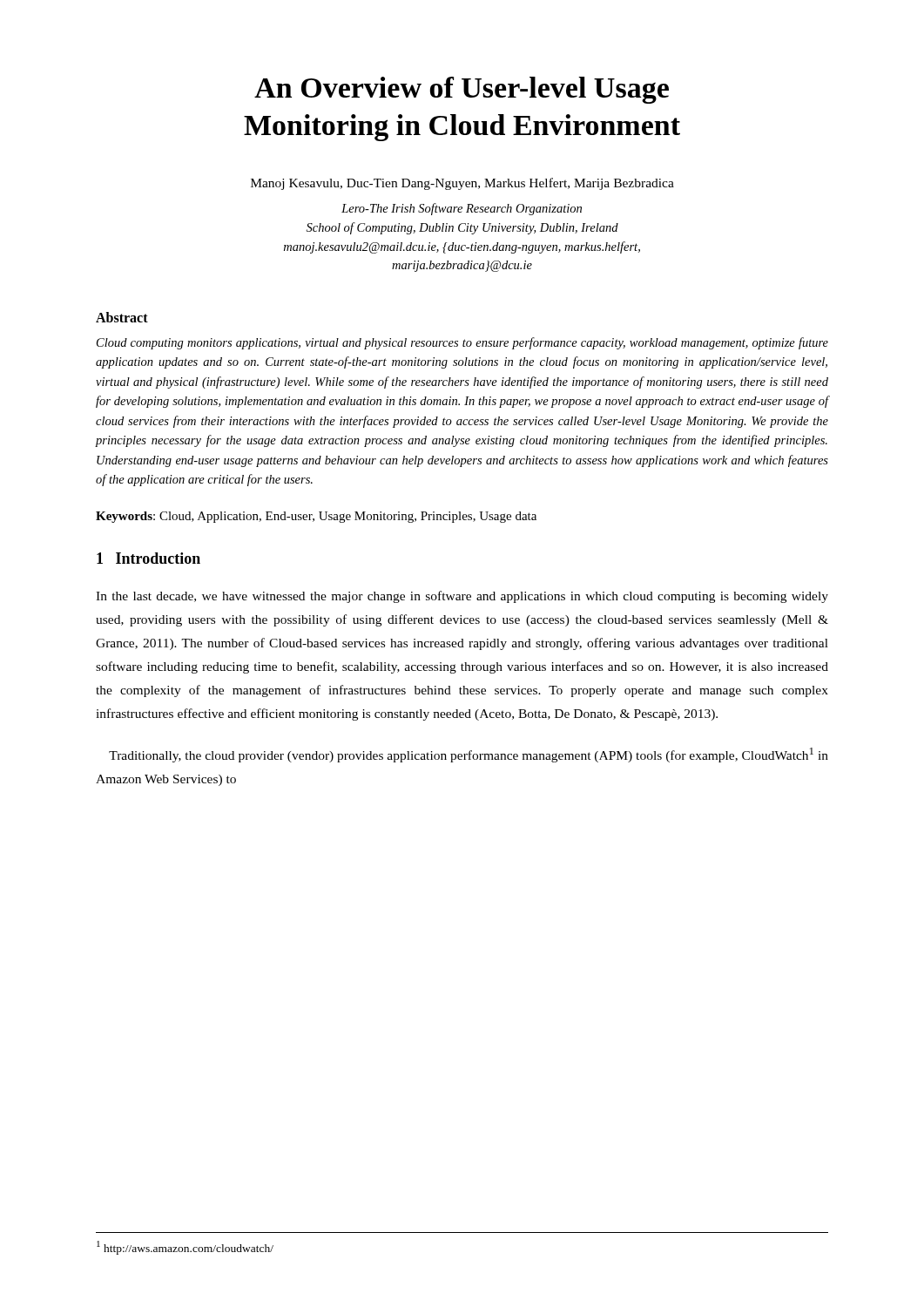Locate the text block containing "Keywords: Cloud, Application, End-user,"

[316, 516]
